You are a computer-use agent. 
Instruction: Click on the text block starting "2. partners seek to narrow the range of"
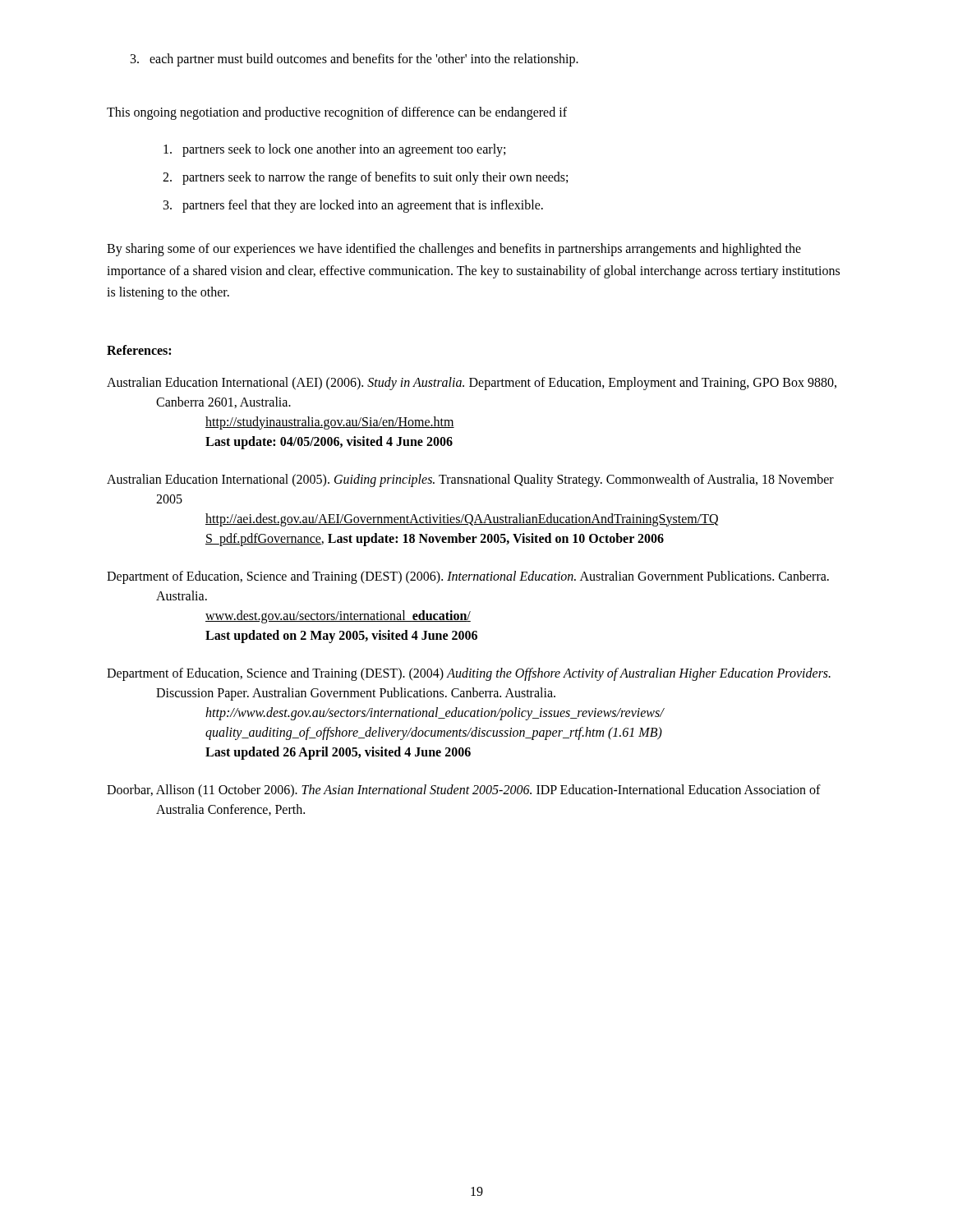pyautogui.click(x=493, y=178)
